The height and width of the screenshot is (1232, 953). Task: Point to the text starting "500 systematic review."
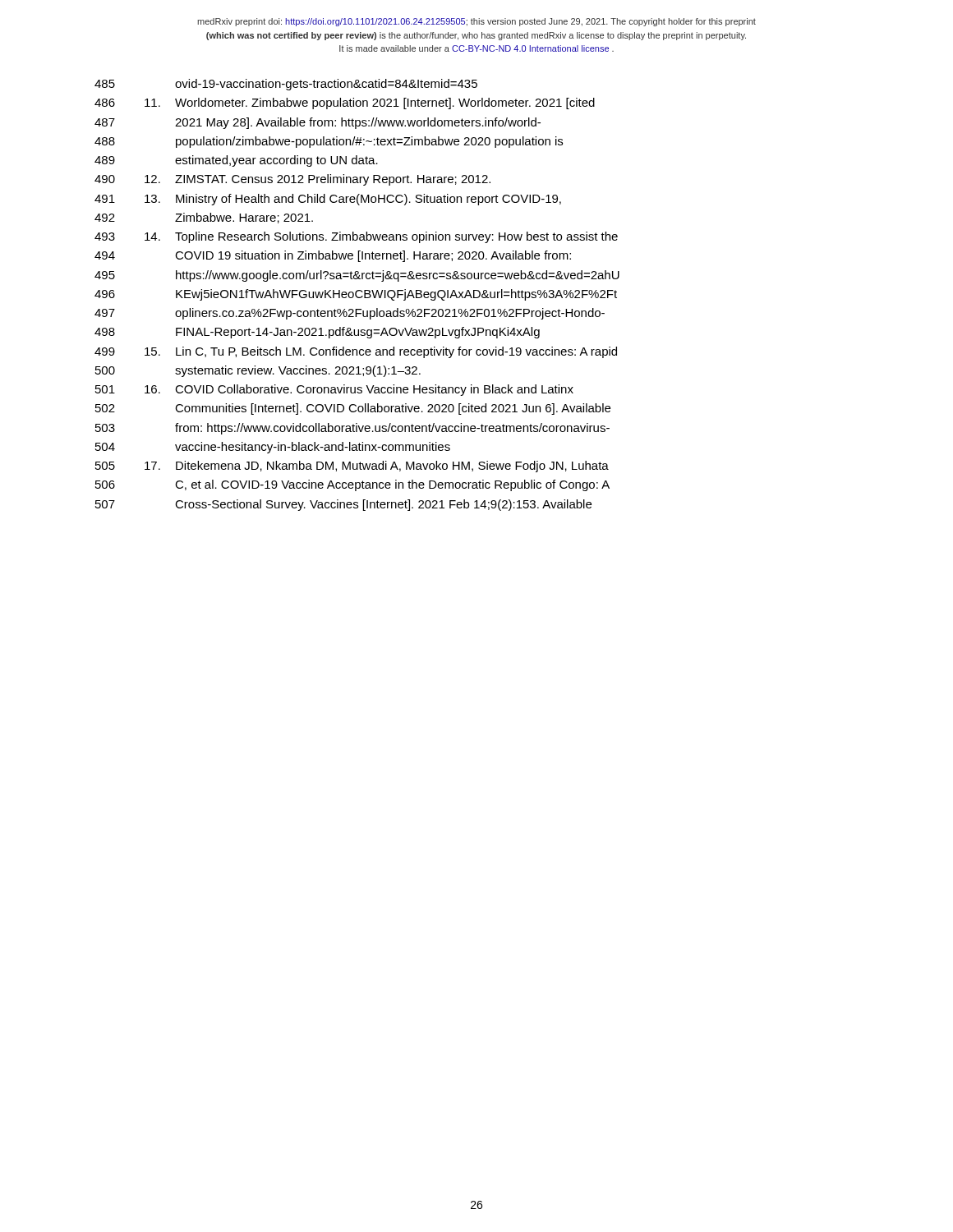258,371
